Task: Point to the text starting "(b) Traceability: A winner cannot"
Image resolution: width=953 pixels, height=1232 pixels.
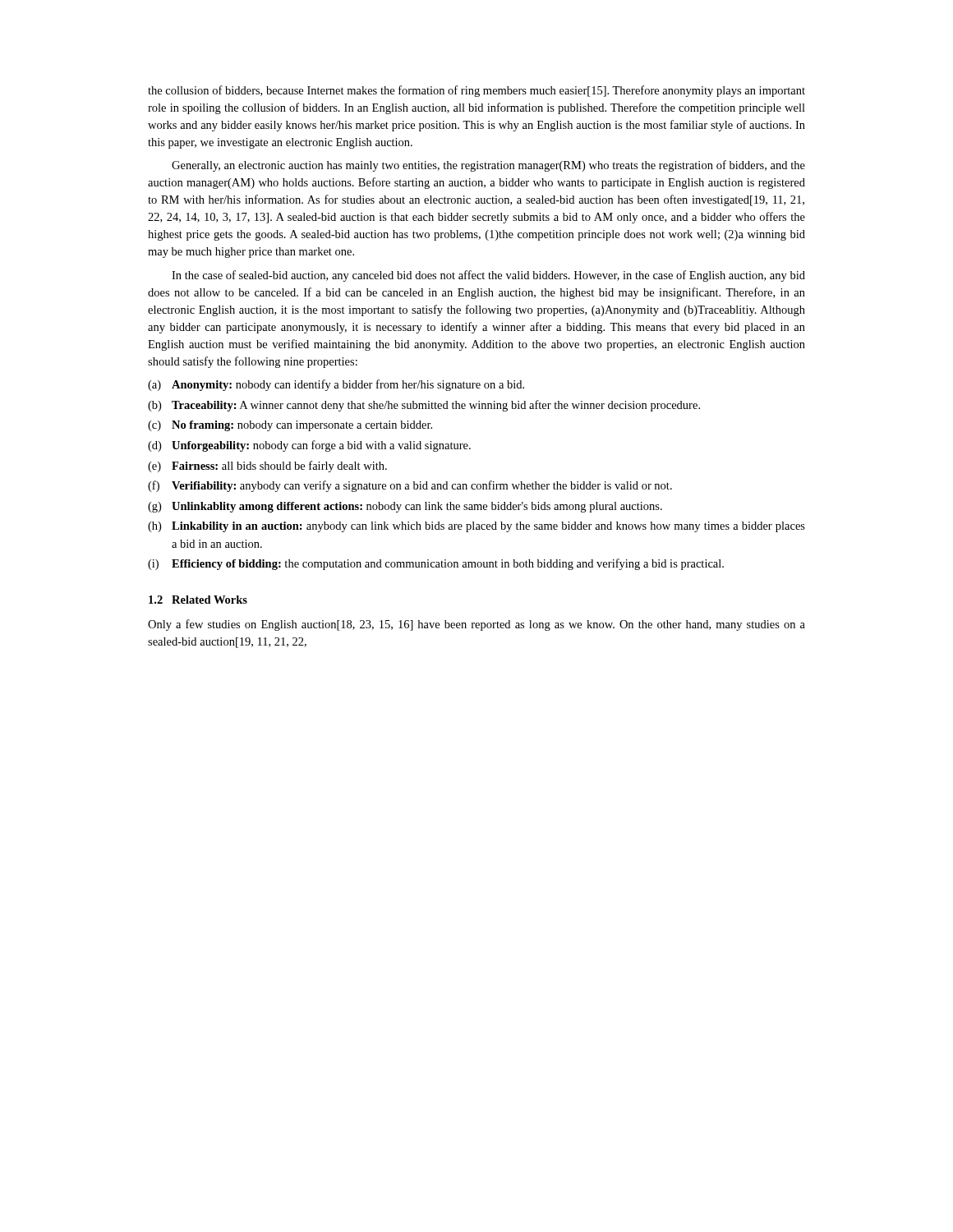Action: (476, 405)
